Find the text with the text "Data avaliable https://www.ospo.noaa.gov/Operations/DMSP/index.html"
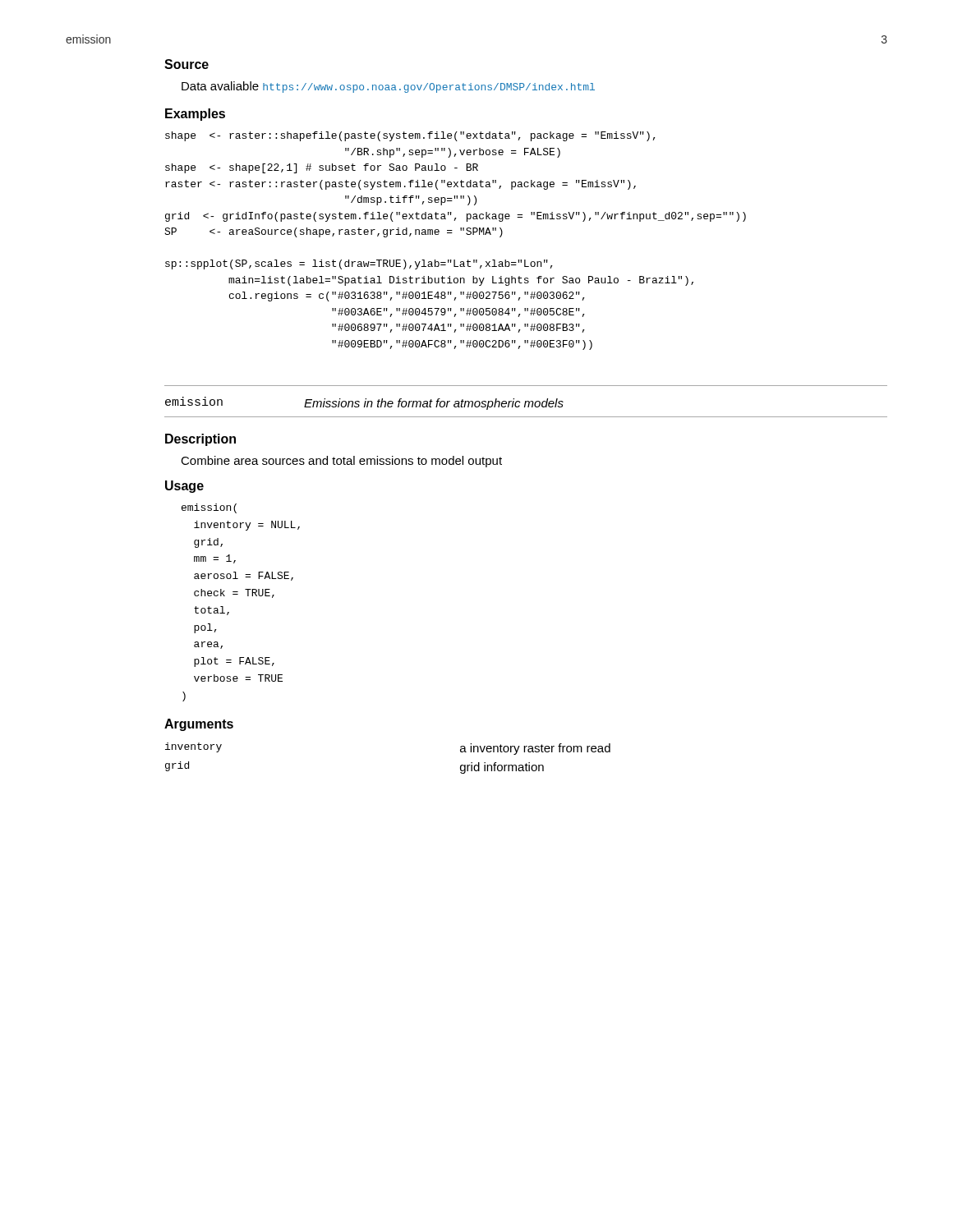The height and width of the screenshot is (1232, 953). coord(388,86)
